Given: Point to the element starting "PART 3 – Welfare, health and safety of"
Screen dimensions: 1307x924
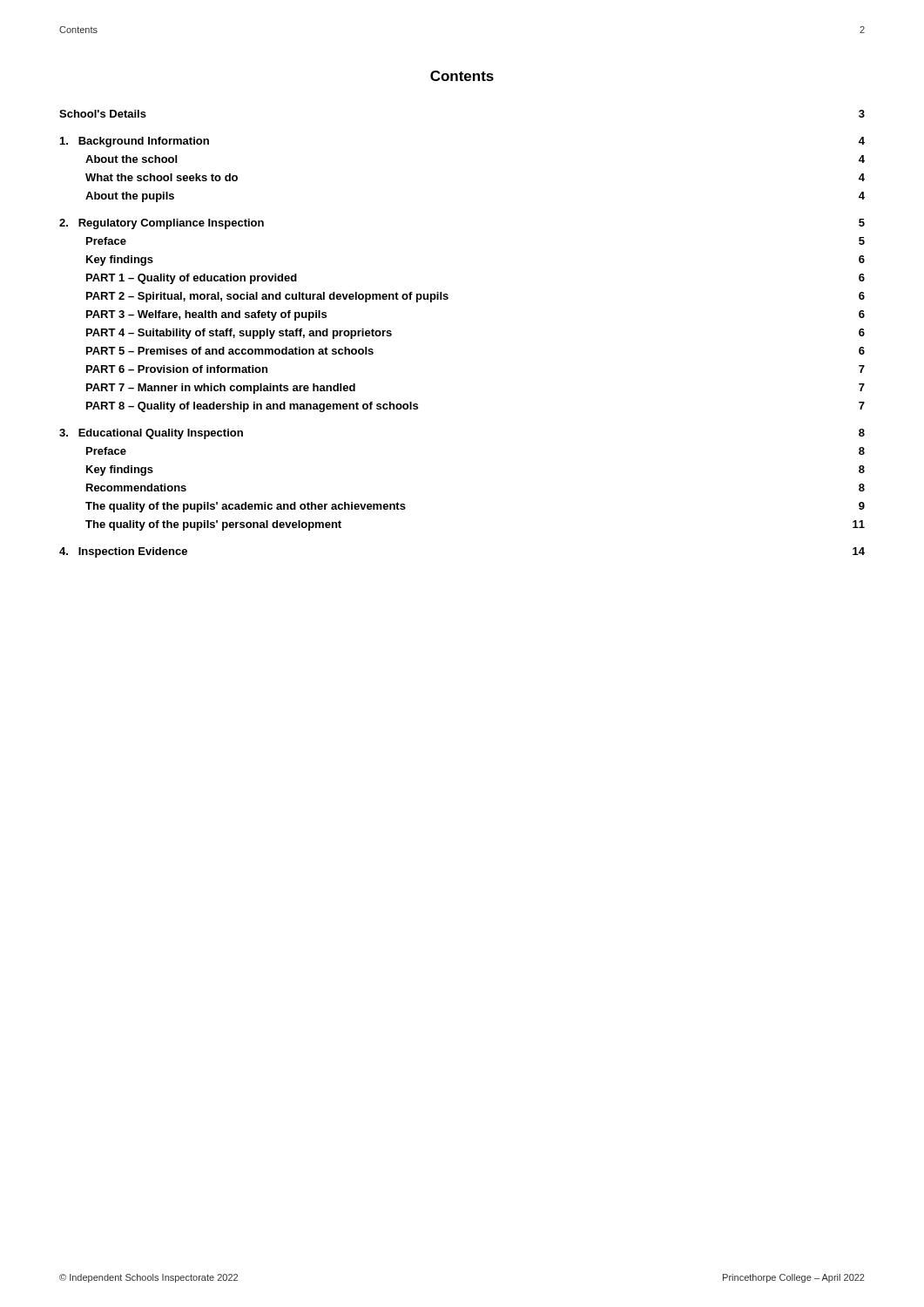Looking at the screenshot, I should pos(205,315).
